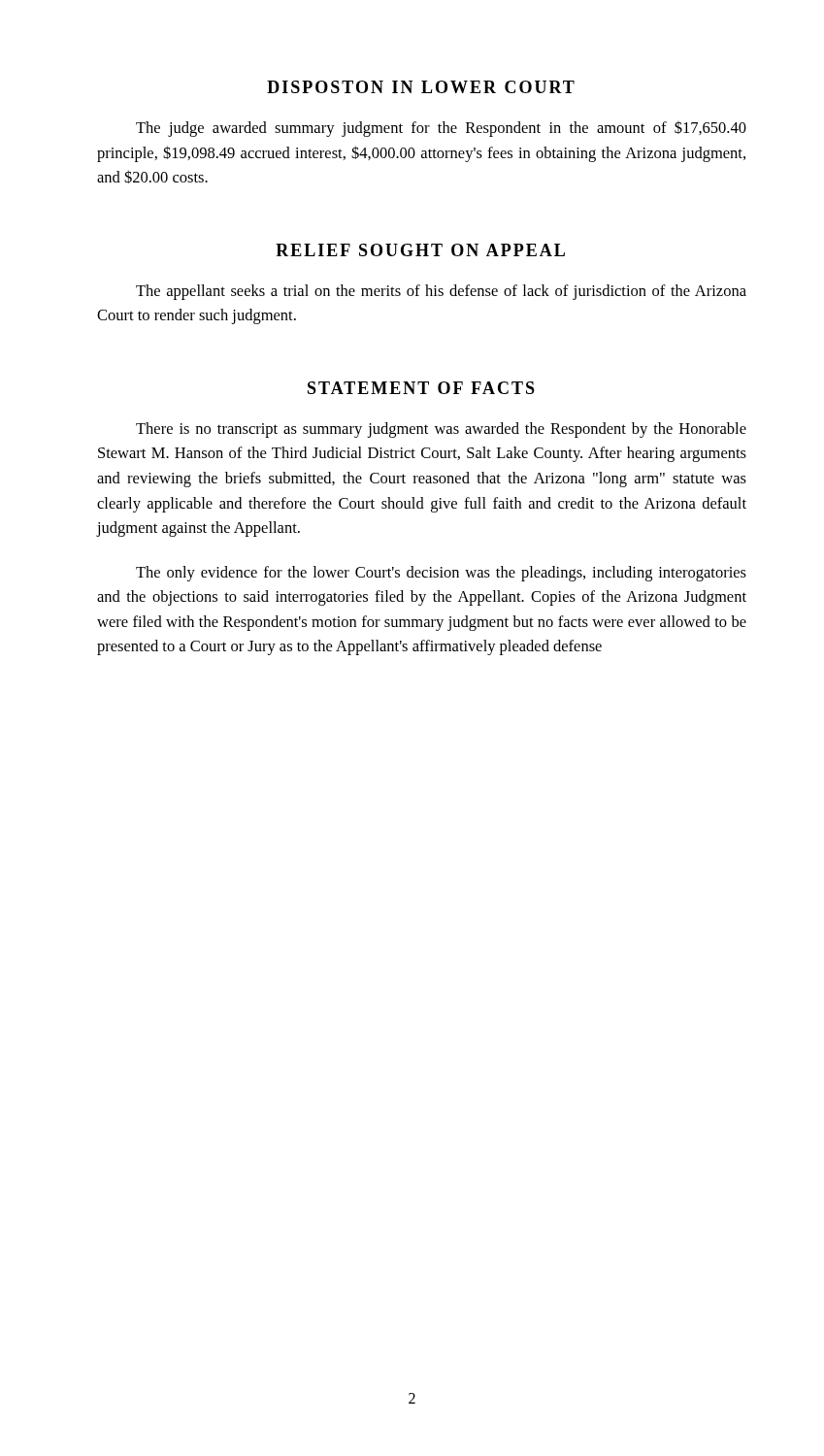The height and width of the screenshot is (1456, 824).
Task: Select the section header that reads "RELIEF SOUGHT ON APPEAL"
Action: [422, 250]
